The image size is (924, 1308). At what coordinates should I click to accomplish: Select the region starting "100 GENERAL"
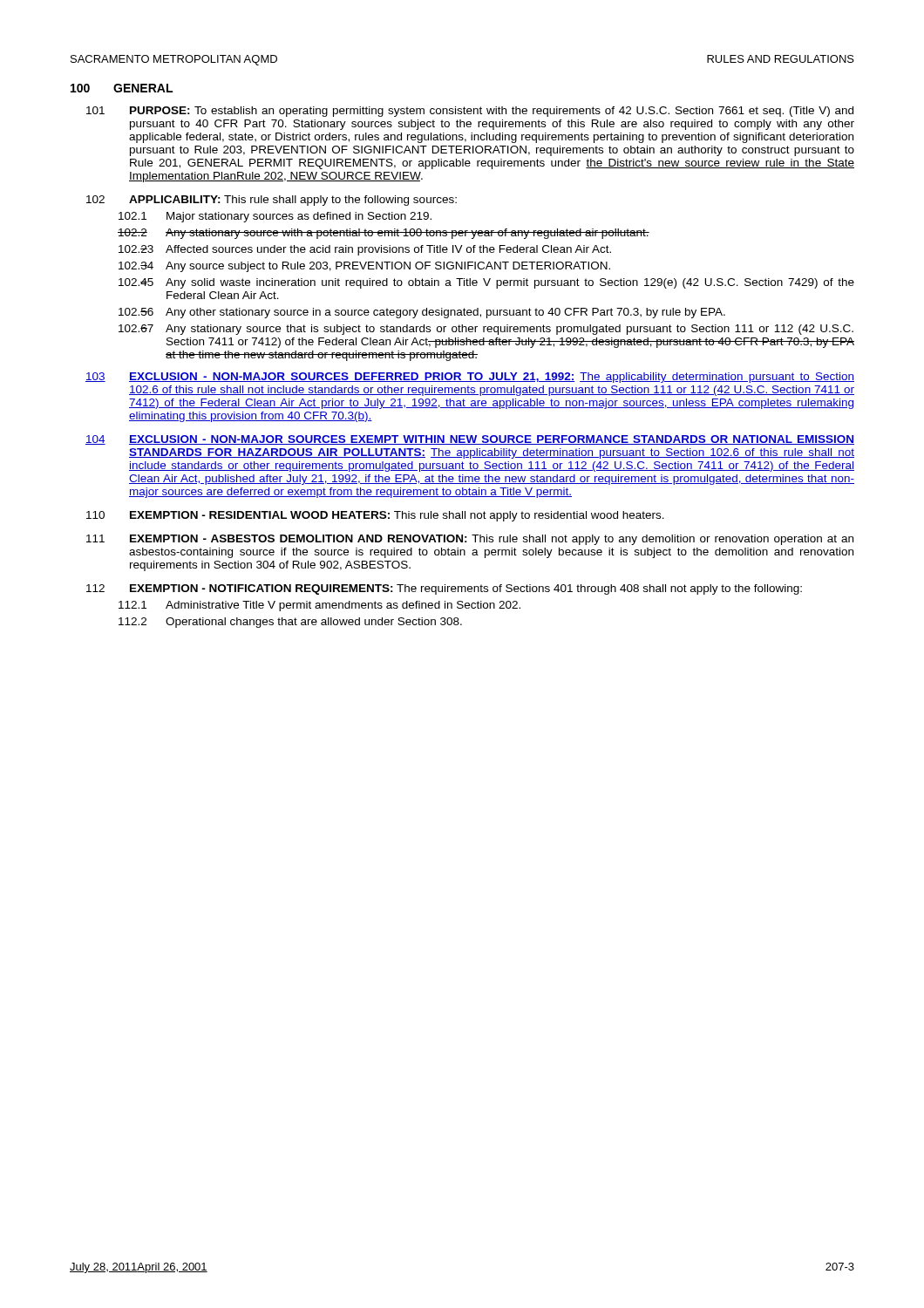click(x=121, y=88)
